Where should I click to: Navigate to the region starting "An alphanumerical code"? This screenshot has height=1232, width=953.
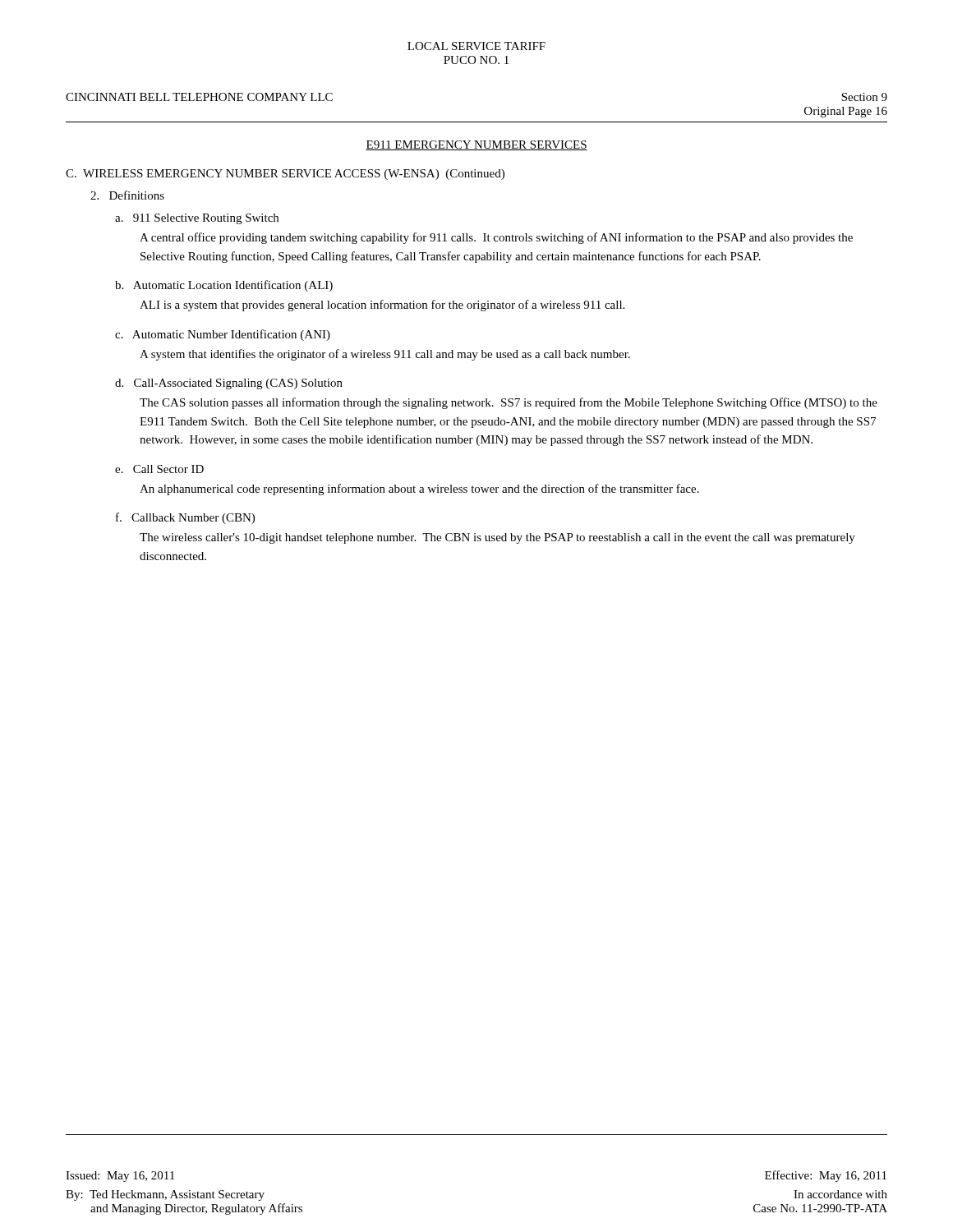coord(420,488)
